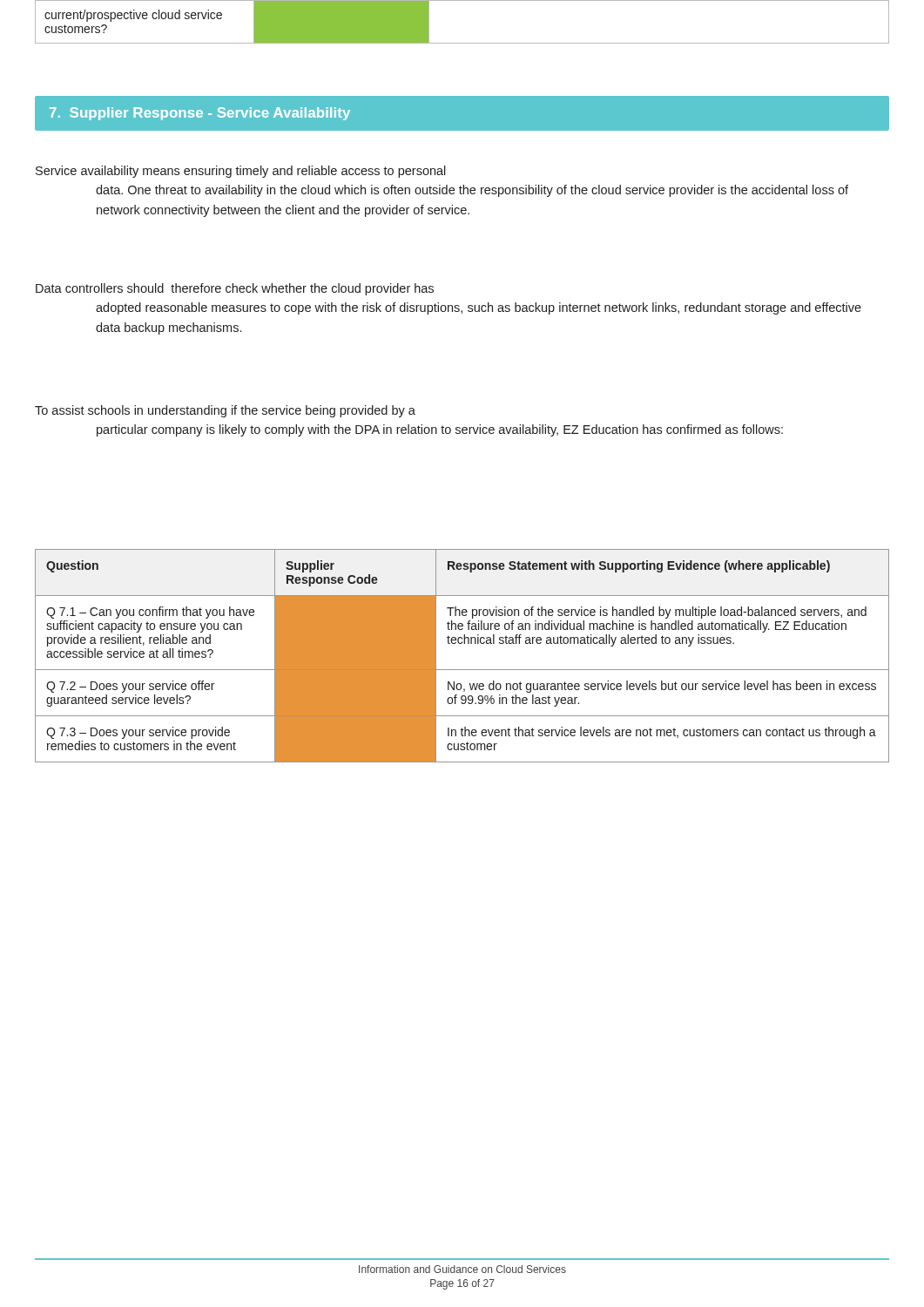Click on the text block with the text "Data controllers should therefore check"
The image size is (924, 1307).
coord(462,308)
